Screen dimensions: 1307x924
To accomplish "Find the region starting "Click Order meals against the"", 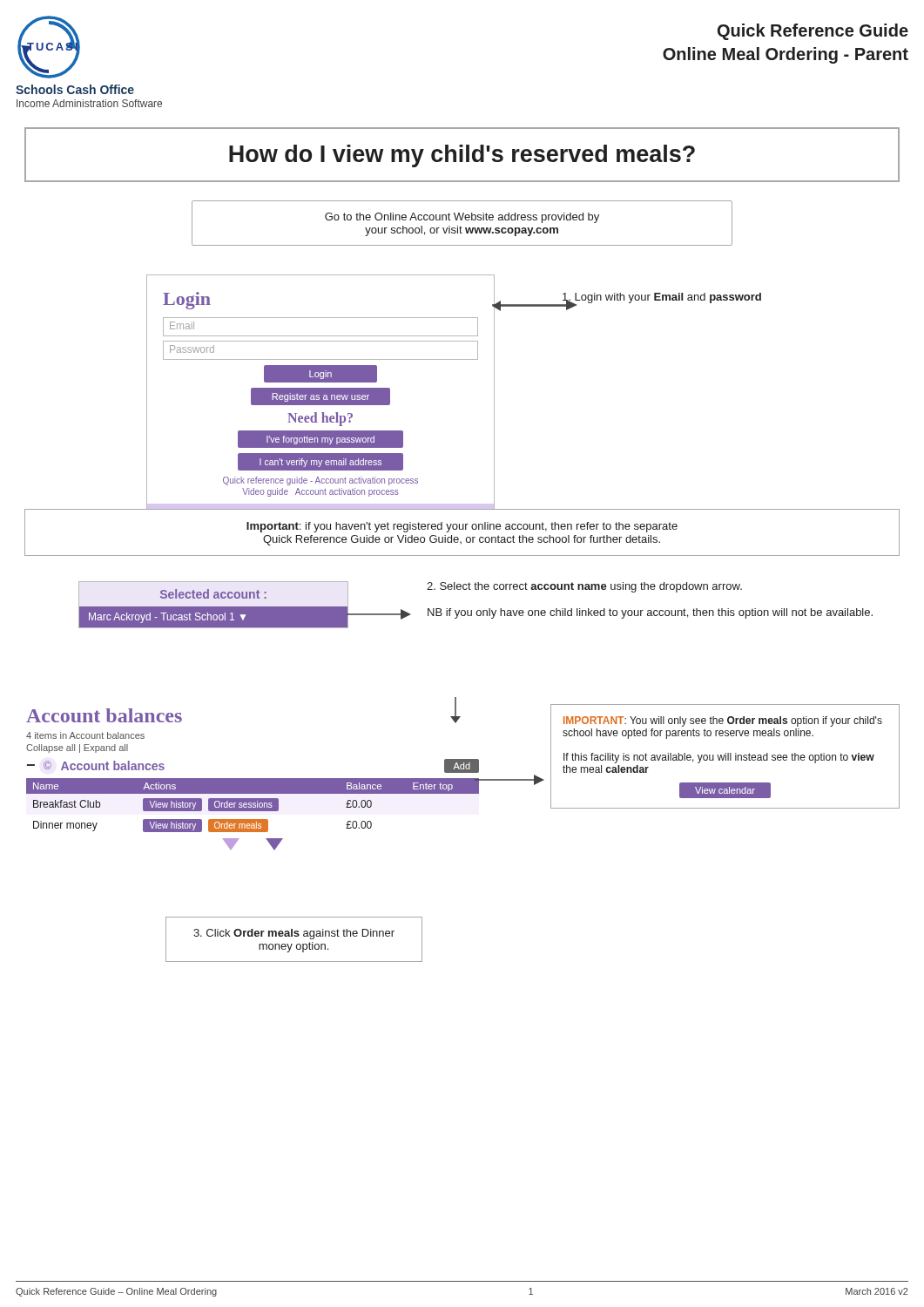I will coord(294,939).
